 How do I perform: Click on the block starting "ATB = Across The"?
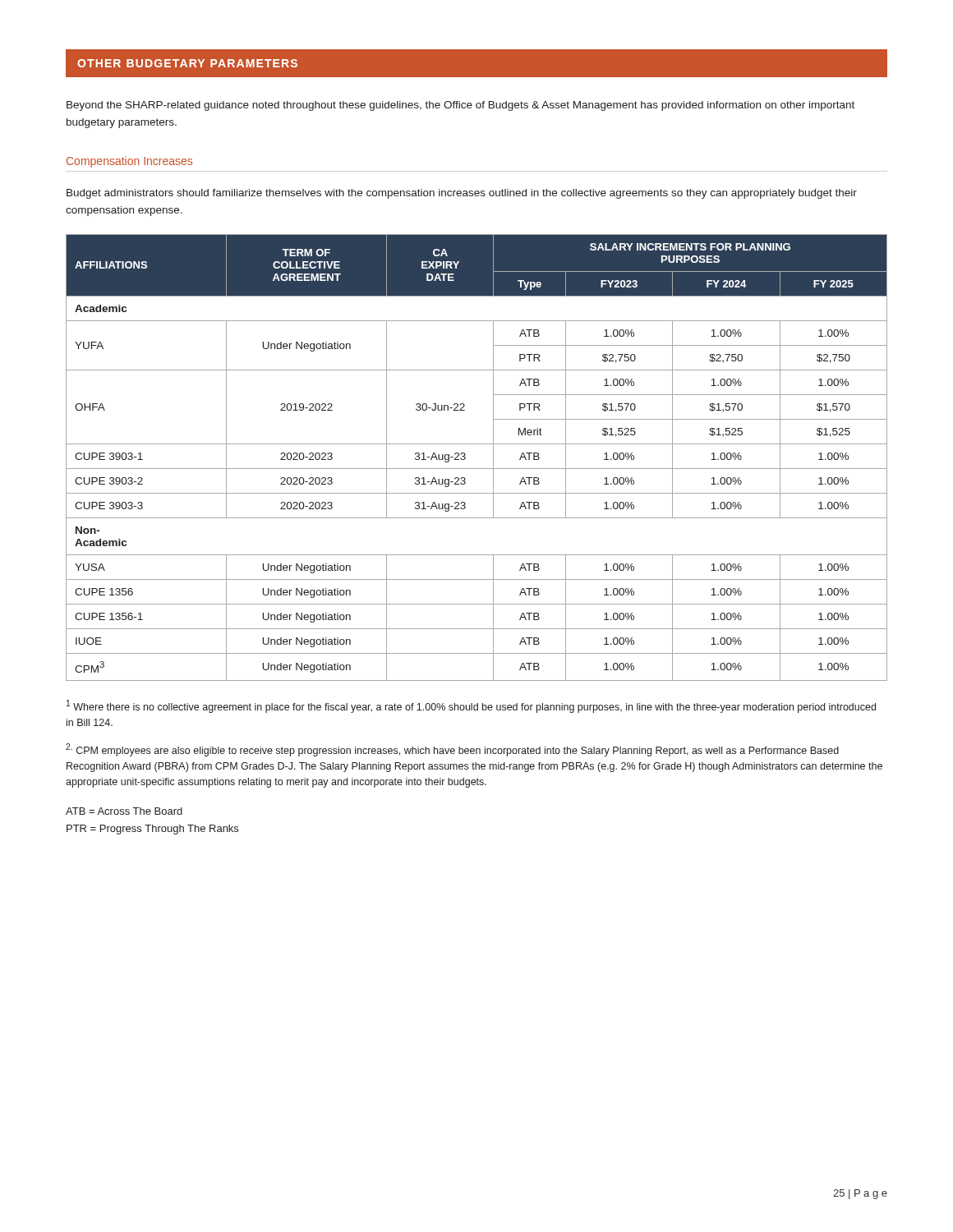(x=124, y=811)
